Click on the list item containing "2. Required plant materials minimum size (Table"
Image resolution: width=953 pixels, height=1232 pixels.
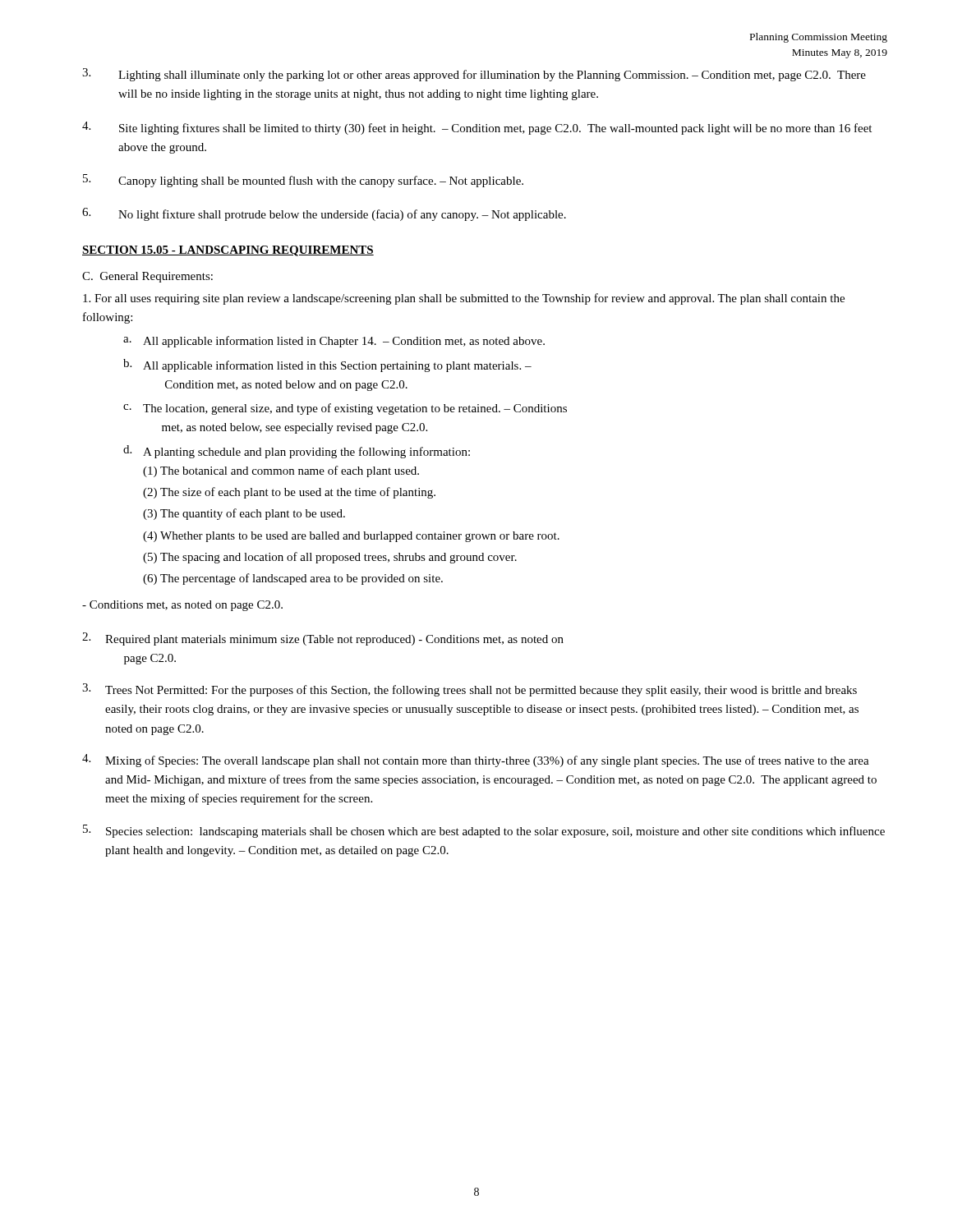[x=485, y=649]
